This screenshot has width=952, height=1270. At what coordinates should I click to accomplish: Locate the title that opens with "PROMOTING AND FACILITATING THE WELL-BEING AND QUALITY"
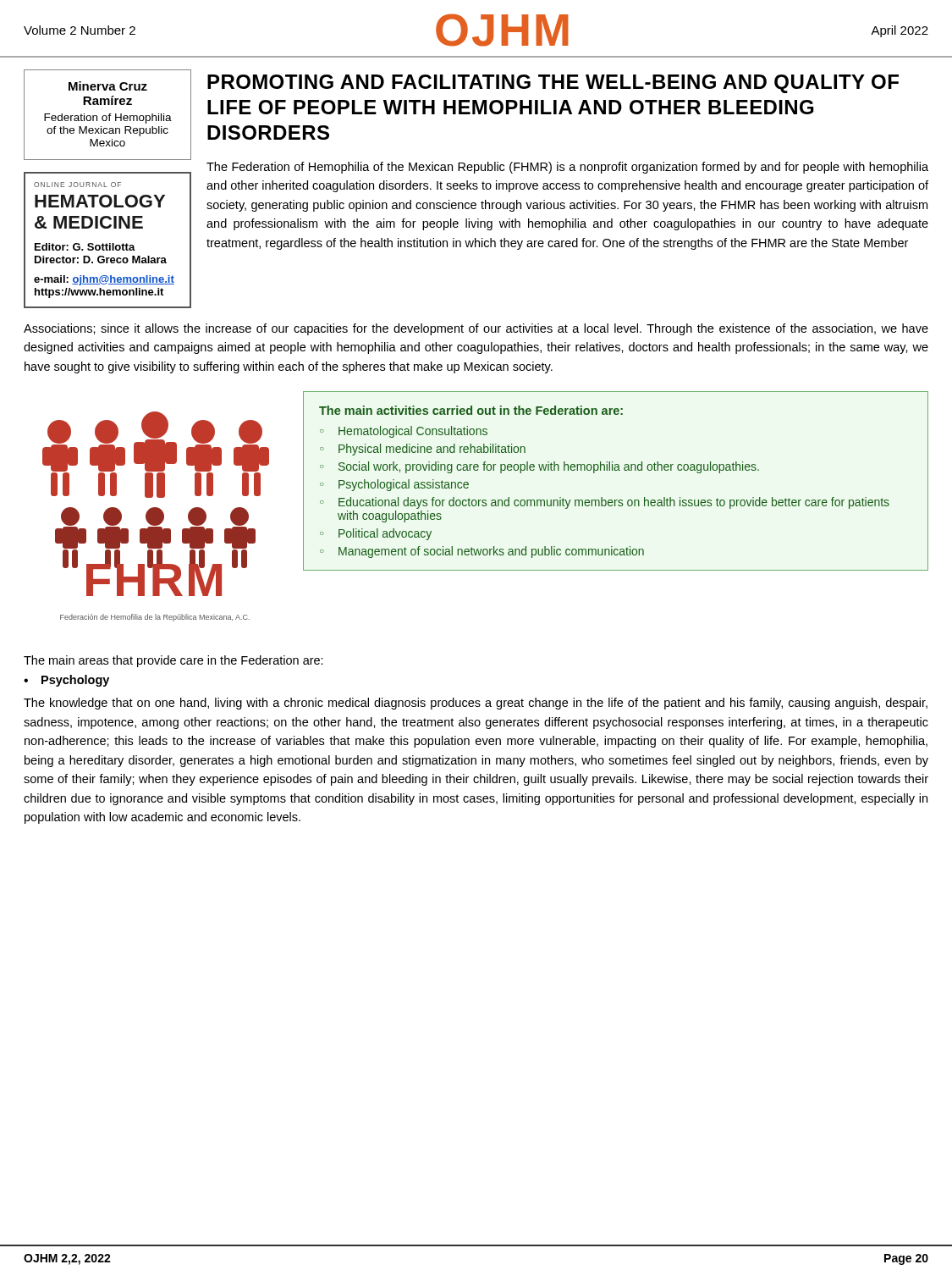(553, 107)
